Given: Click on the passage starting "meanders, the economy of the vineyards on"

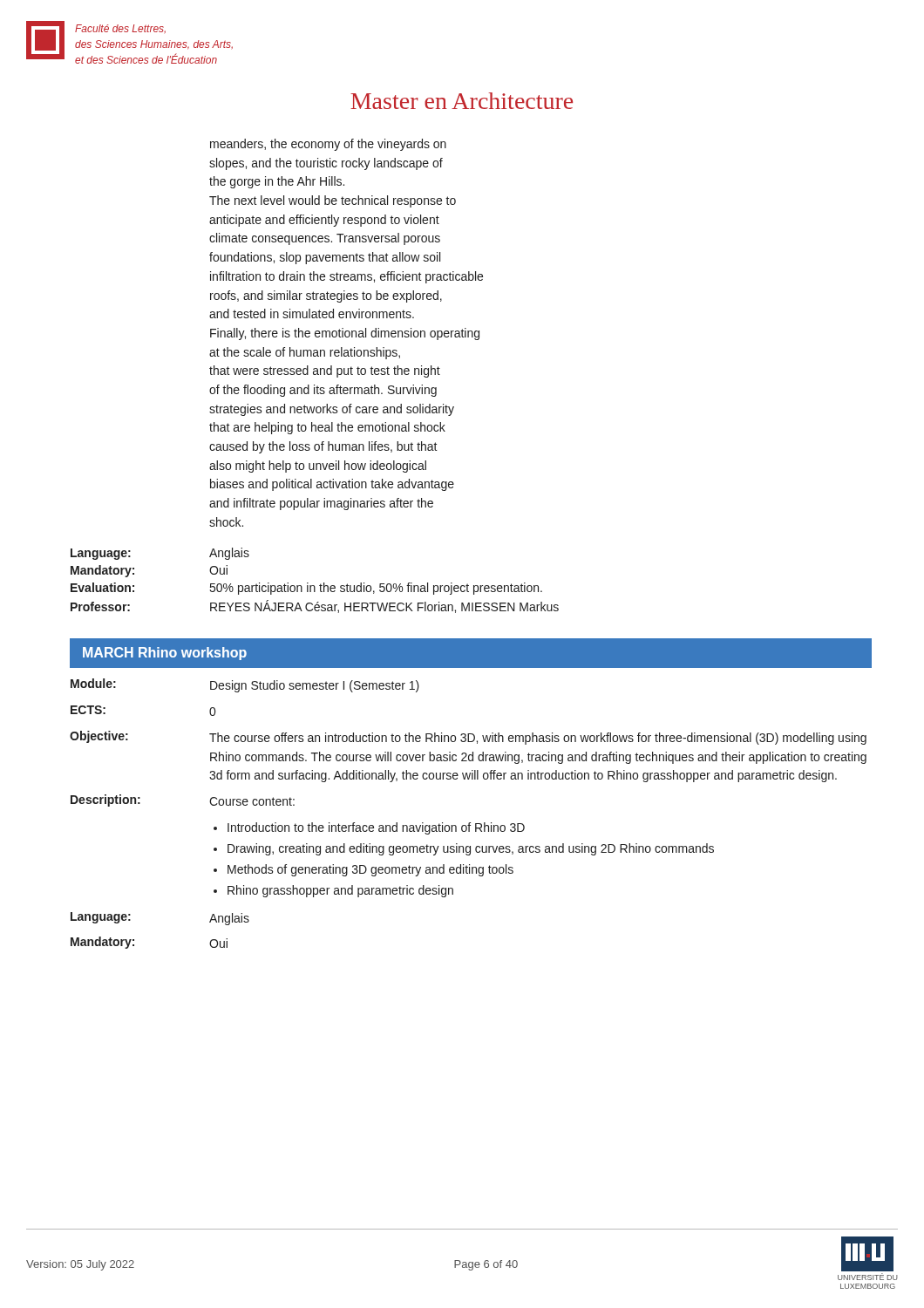Looking at the screenshot, I should [x=471, y=336].
